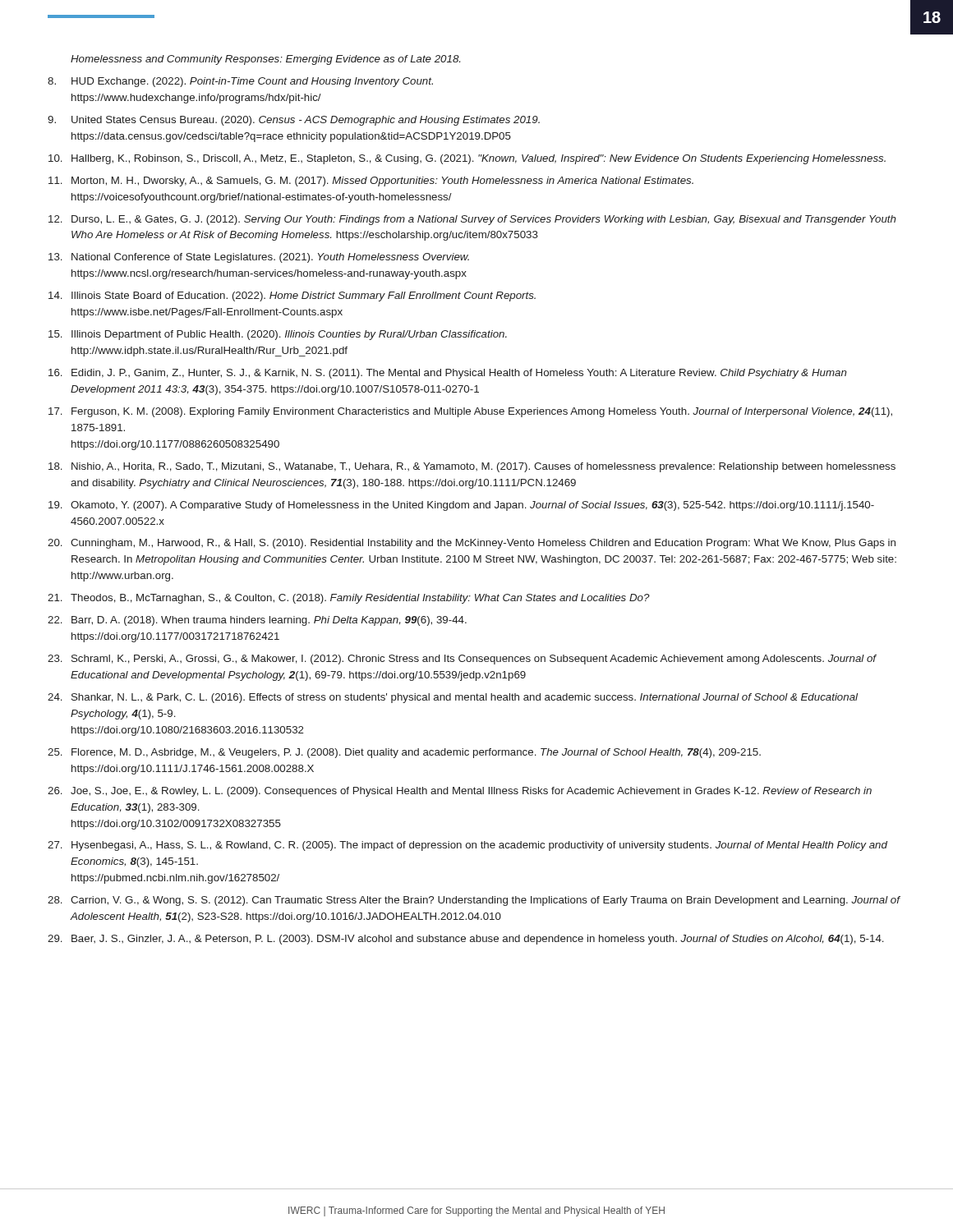Point to the block starting "24. Shankar, N. L., & Park,"
The image size is (953, 1232).
453,698
